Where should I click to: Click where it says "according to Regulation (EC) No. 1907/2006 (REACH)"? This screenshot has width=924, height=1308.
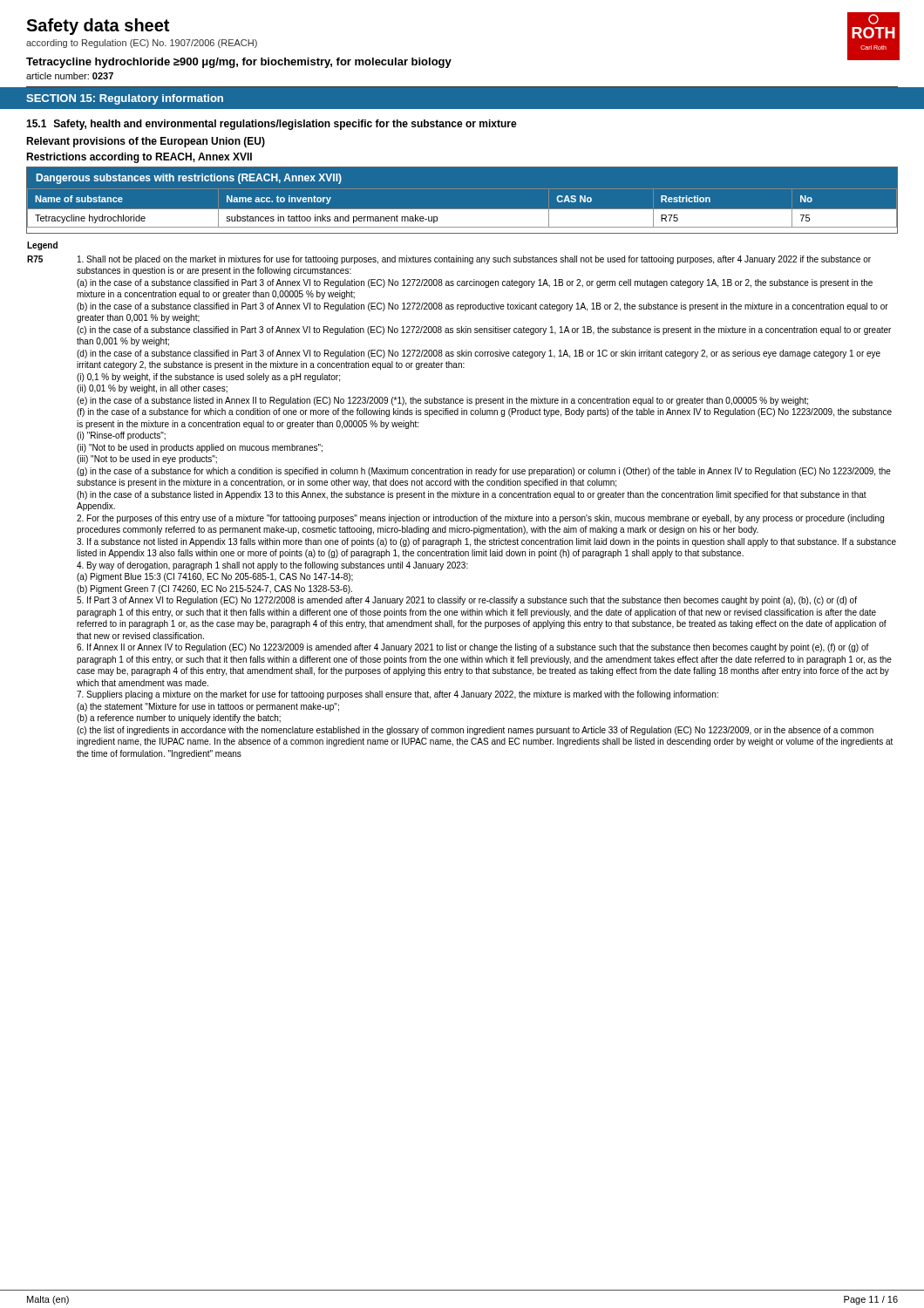pyautogui.click(x=142, y=43)
